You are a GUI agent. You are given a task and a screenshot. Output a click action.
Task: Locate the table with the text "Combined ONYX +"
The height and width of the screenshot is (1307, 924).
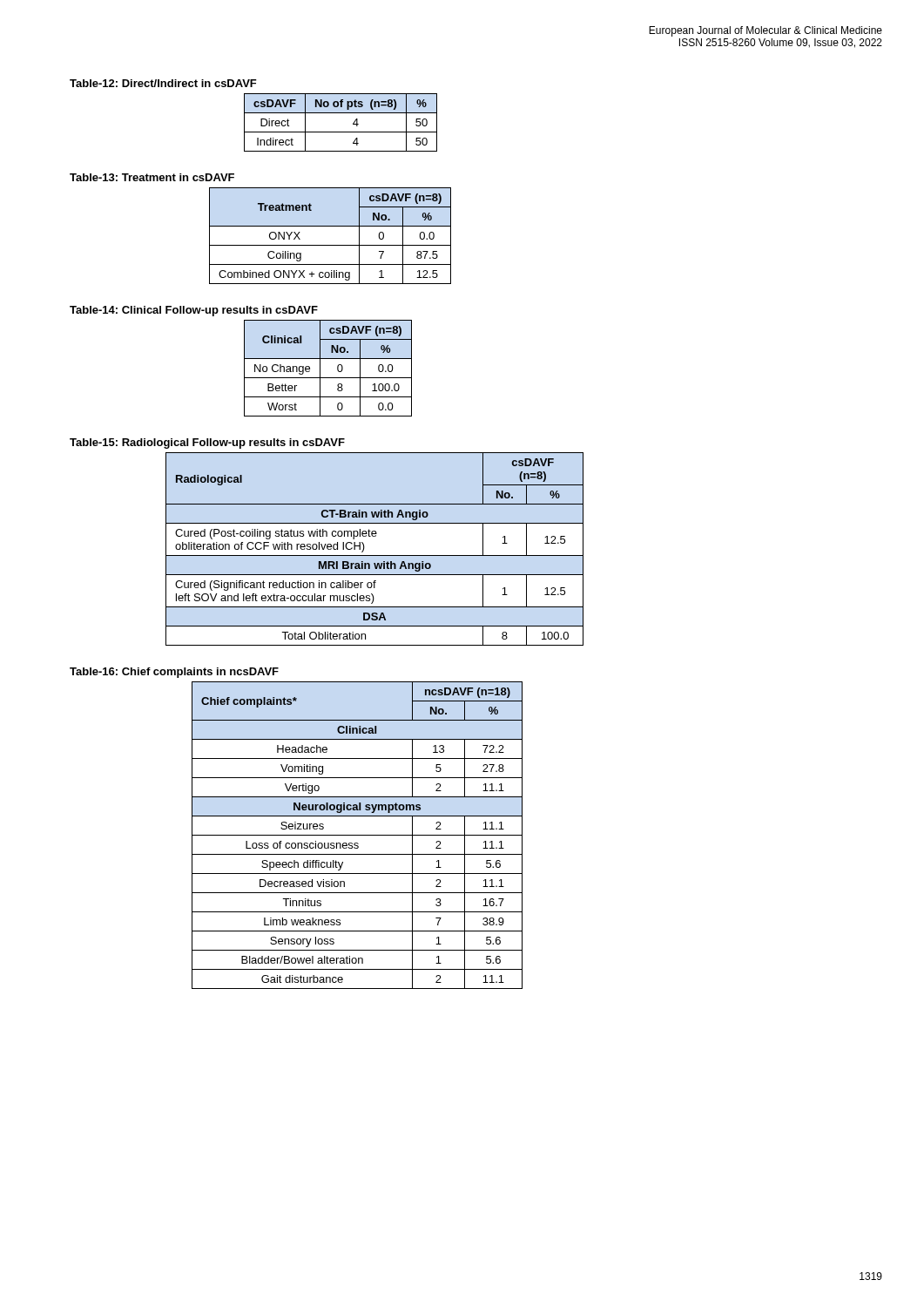pos(546,236)
